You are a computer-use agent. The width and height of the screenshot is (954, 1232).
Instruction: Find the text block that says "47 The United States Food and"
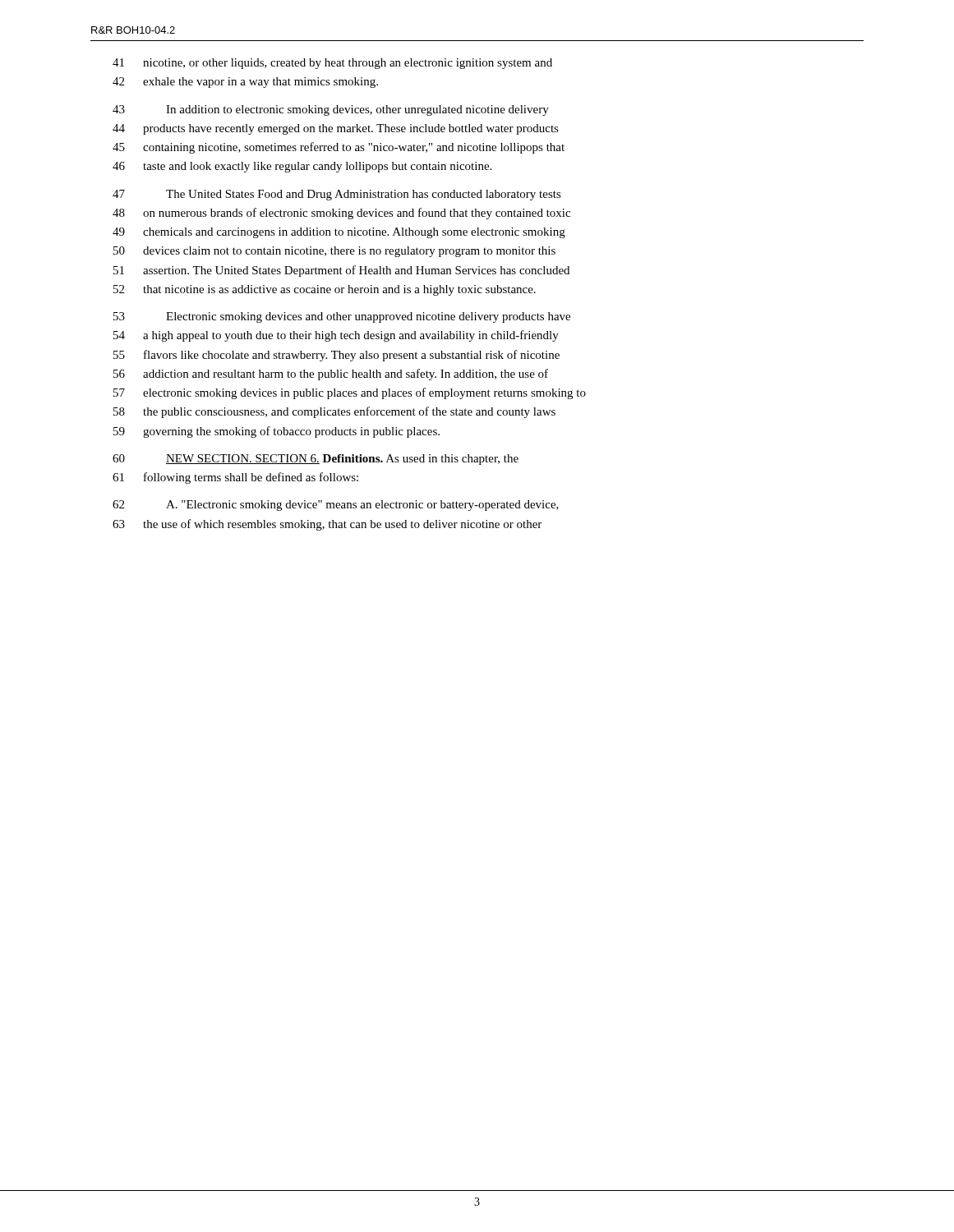(x=477, y=242)
